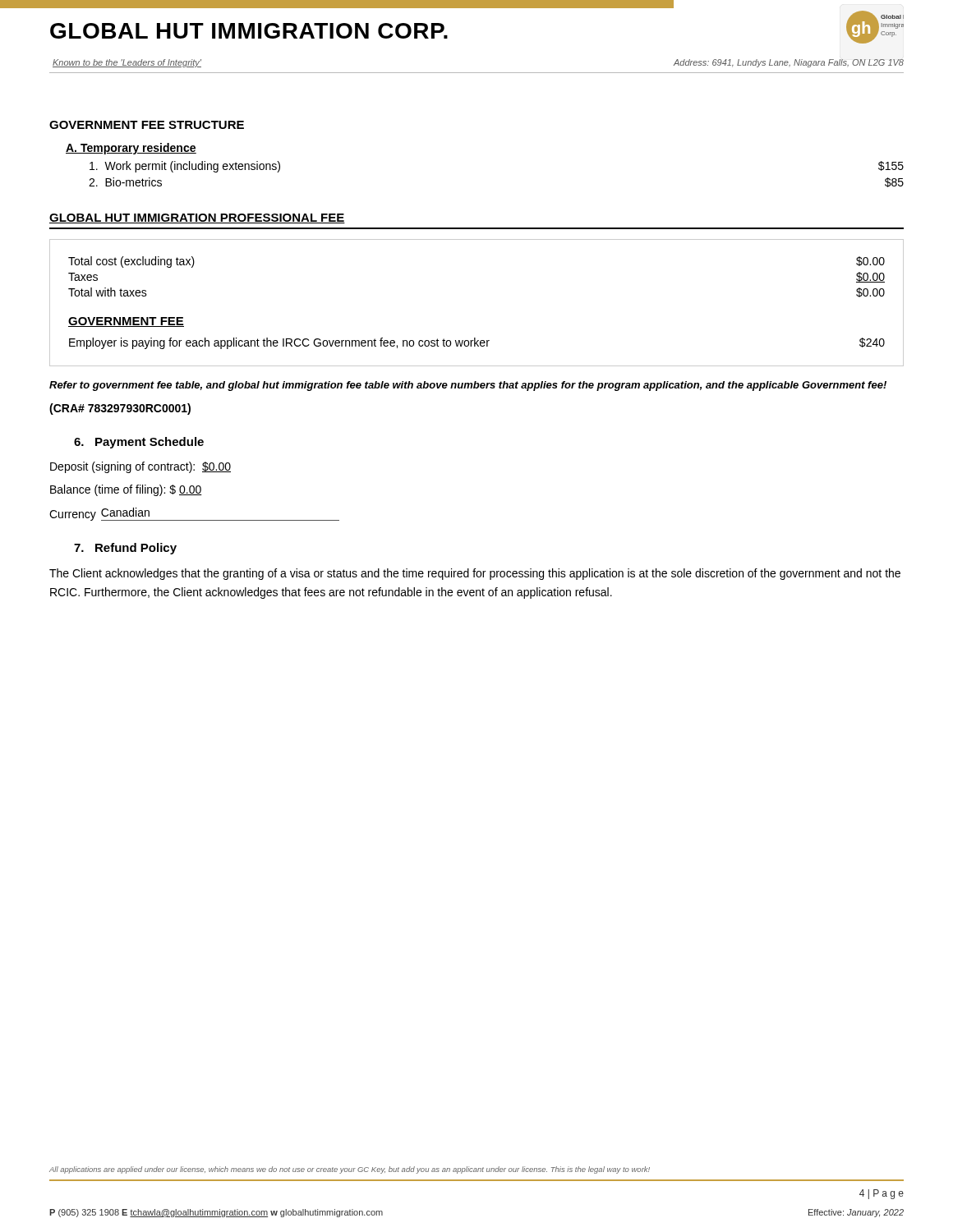Click on the text block with the text "Balance (time of filing): $"
Screen dimensions: 1232x953
pyautogui.click(x=125, y=490)
